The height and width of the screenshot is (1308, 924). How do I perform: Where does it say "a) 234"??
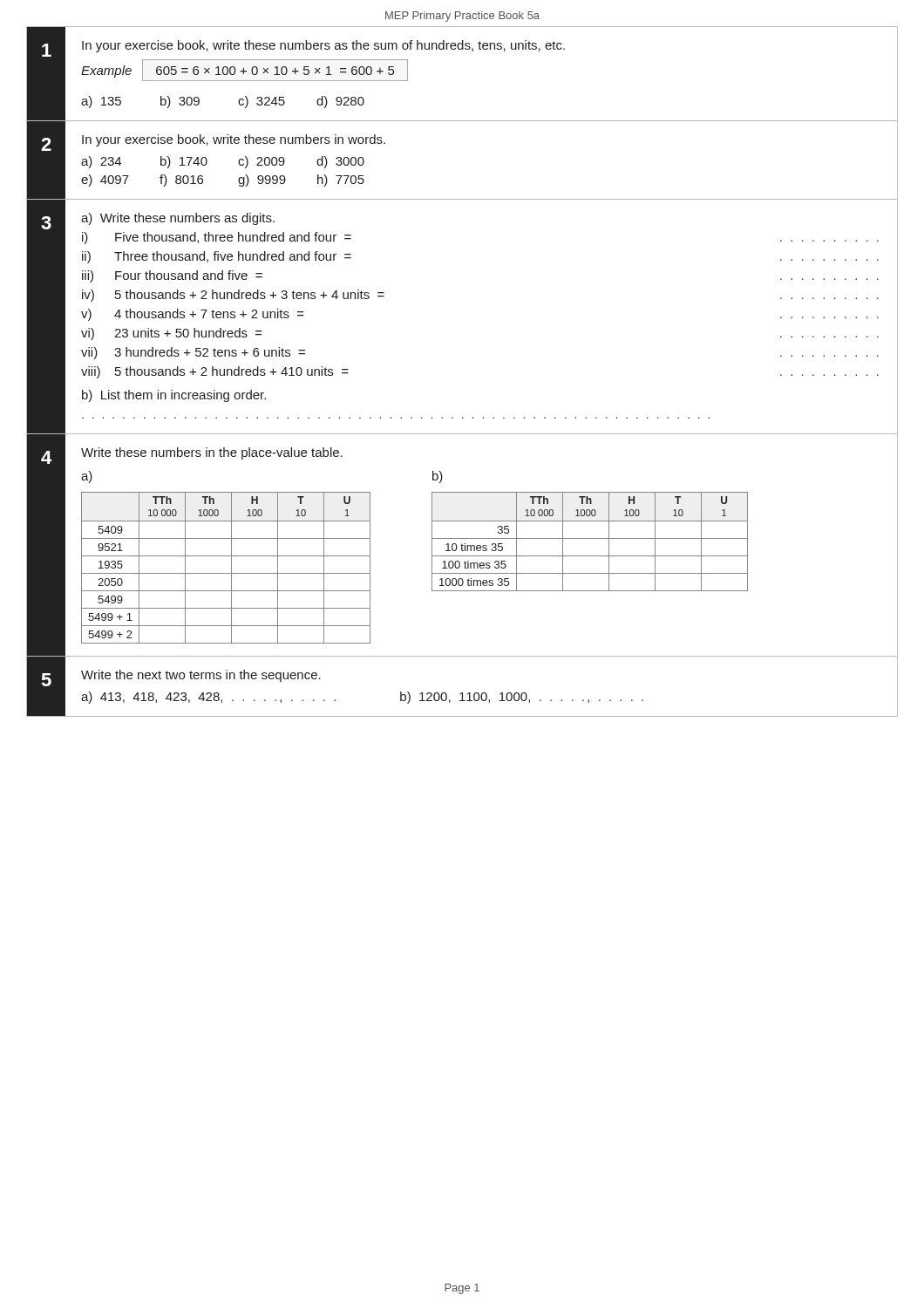tap(101, 161)
